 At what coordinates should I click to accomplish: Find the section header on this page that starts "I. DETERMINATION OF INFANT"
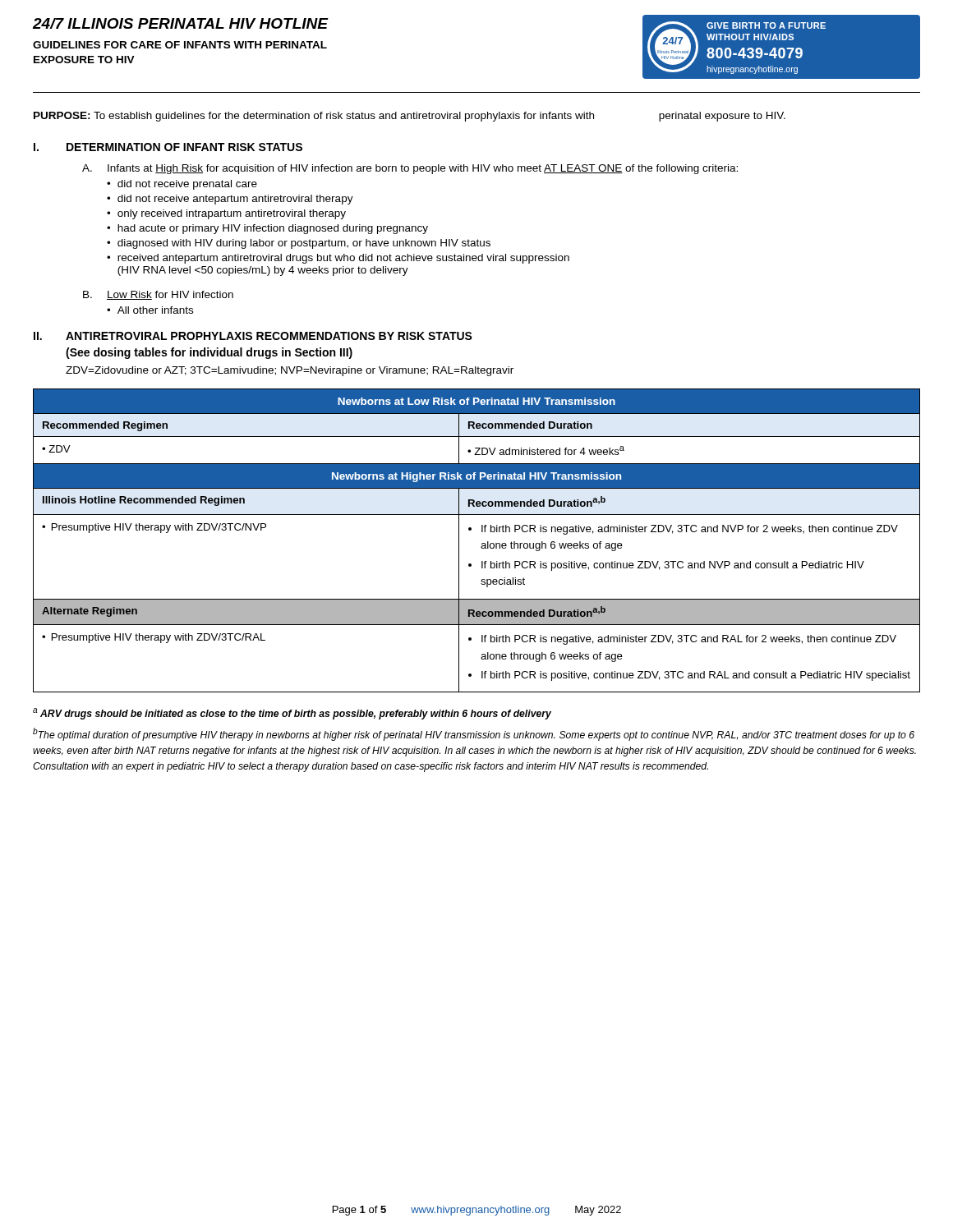click(168, 147)
